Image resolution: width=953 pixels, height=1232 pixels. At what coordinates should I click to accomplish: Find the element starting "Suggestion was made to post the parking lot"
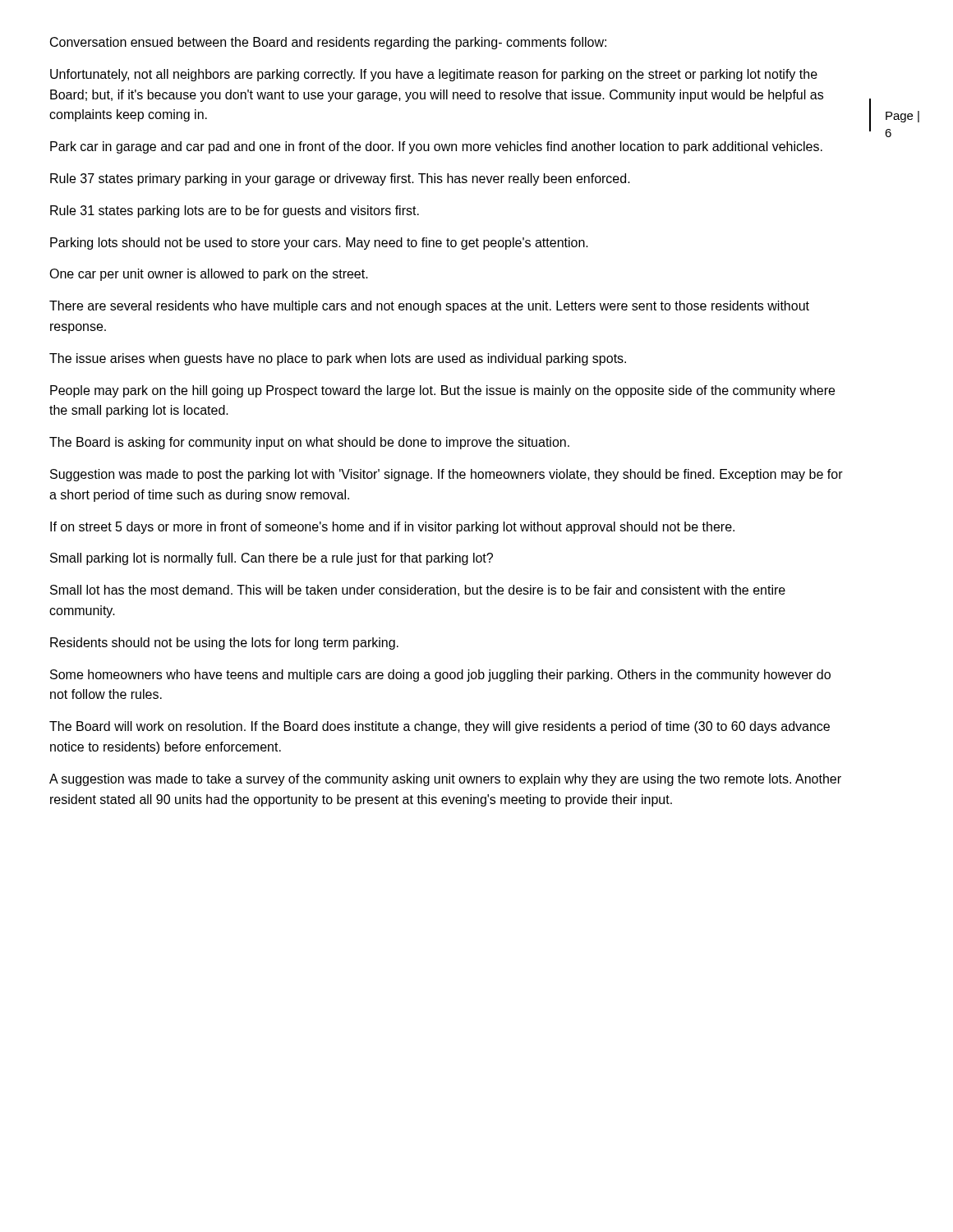pos(446,484)
